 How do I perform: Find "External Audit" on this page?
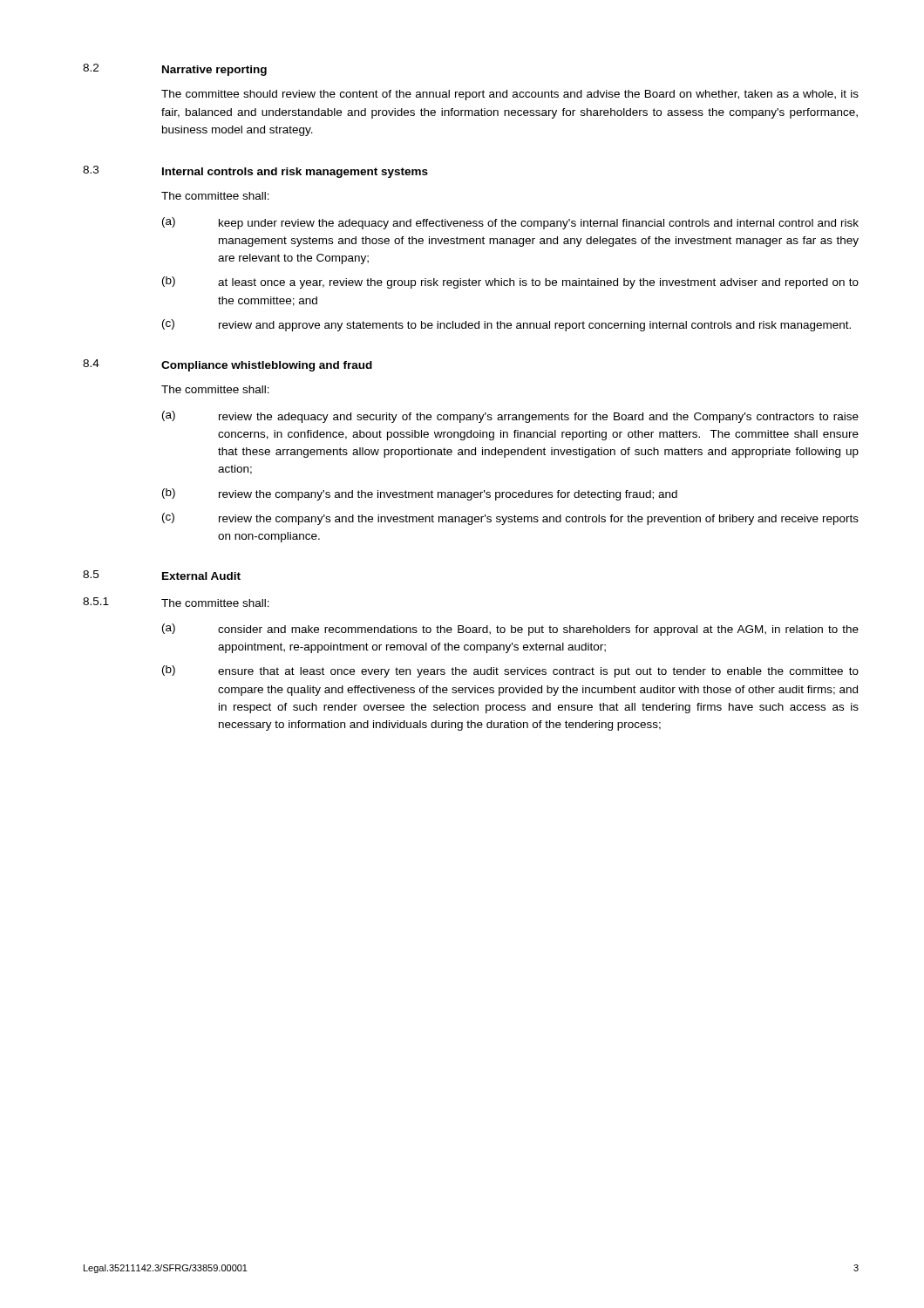click(201, 576)
